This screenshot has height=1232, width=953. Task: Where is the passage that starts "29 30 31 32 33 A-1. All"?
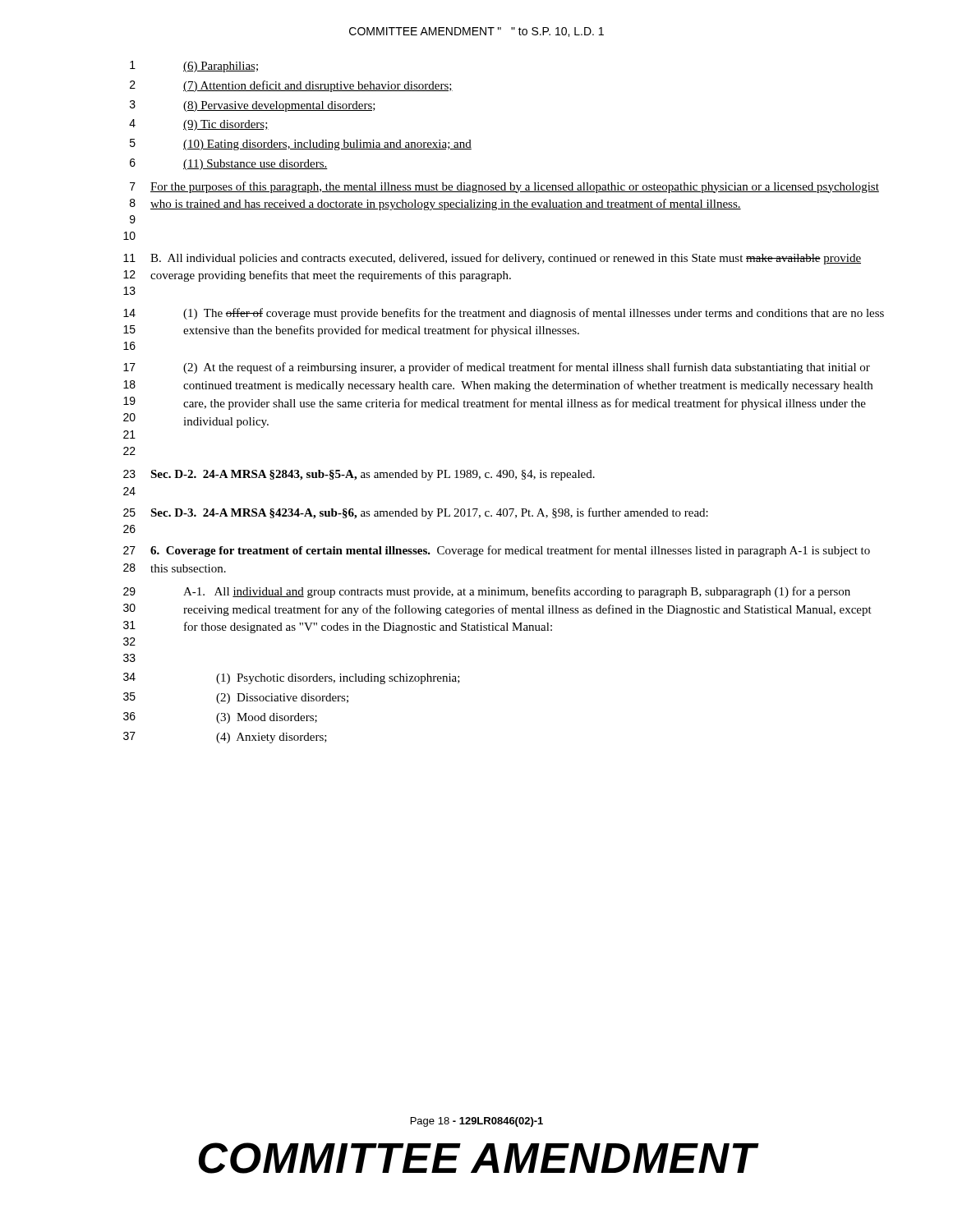(x=493, y=625)
